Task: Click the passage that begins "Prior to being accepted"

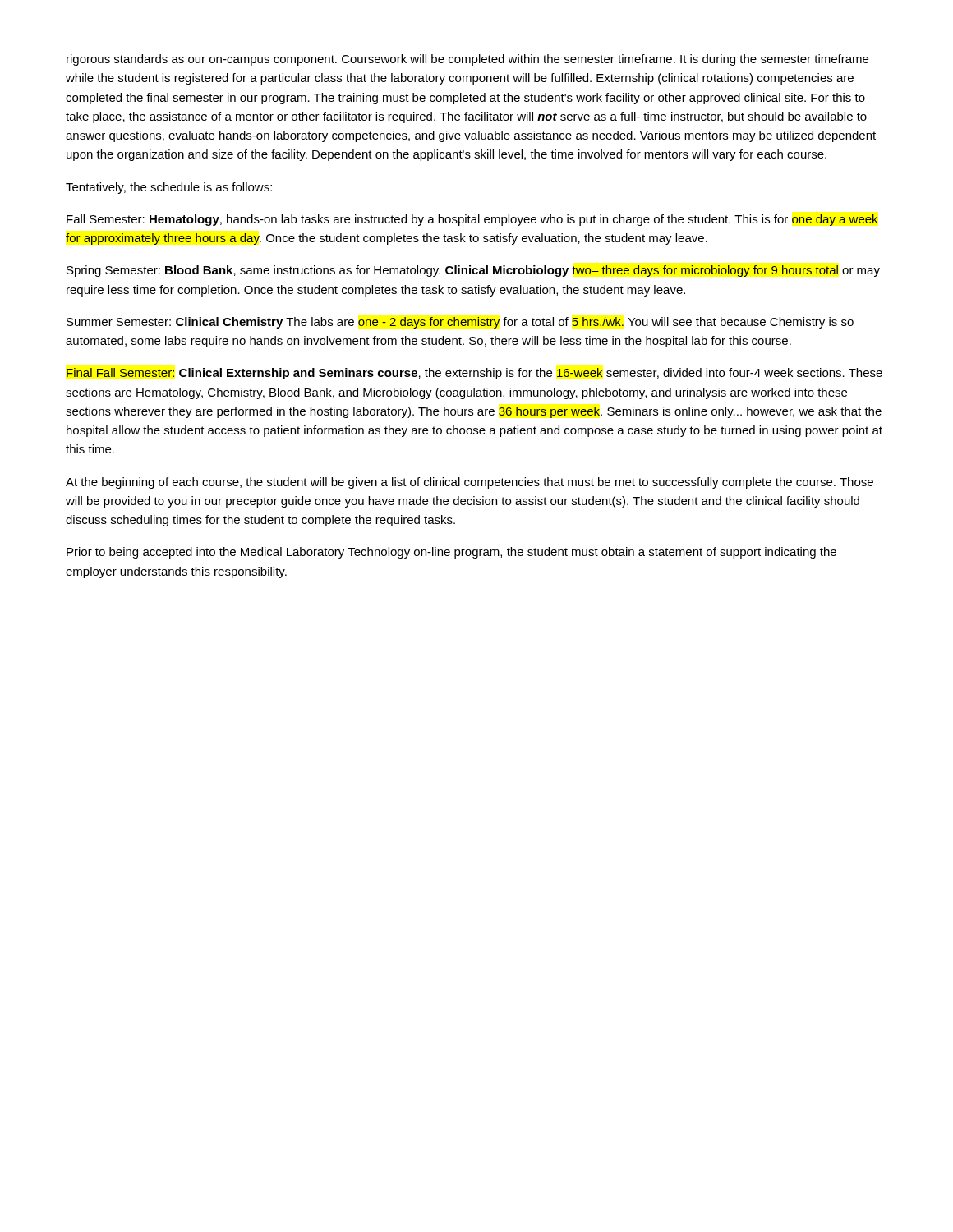Action: click(x=451, y=561)
